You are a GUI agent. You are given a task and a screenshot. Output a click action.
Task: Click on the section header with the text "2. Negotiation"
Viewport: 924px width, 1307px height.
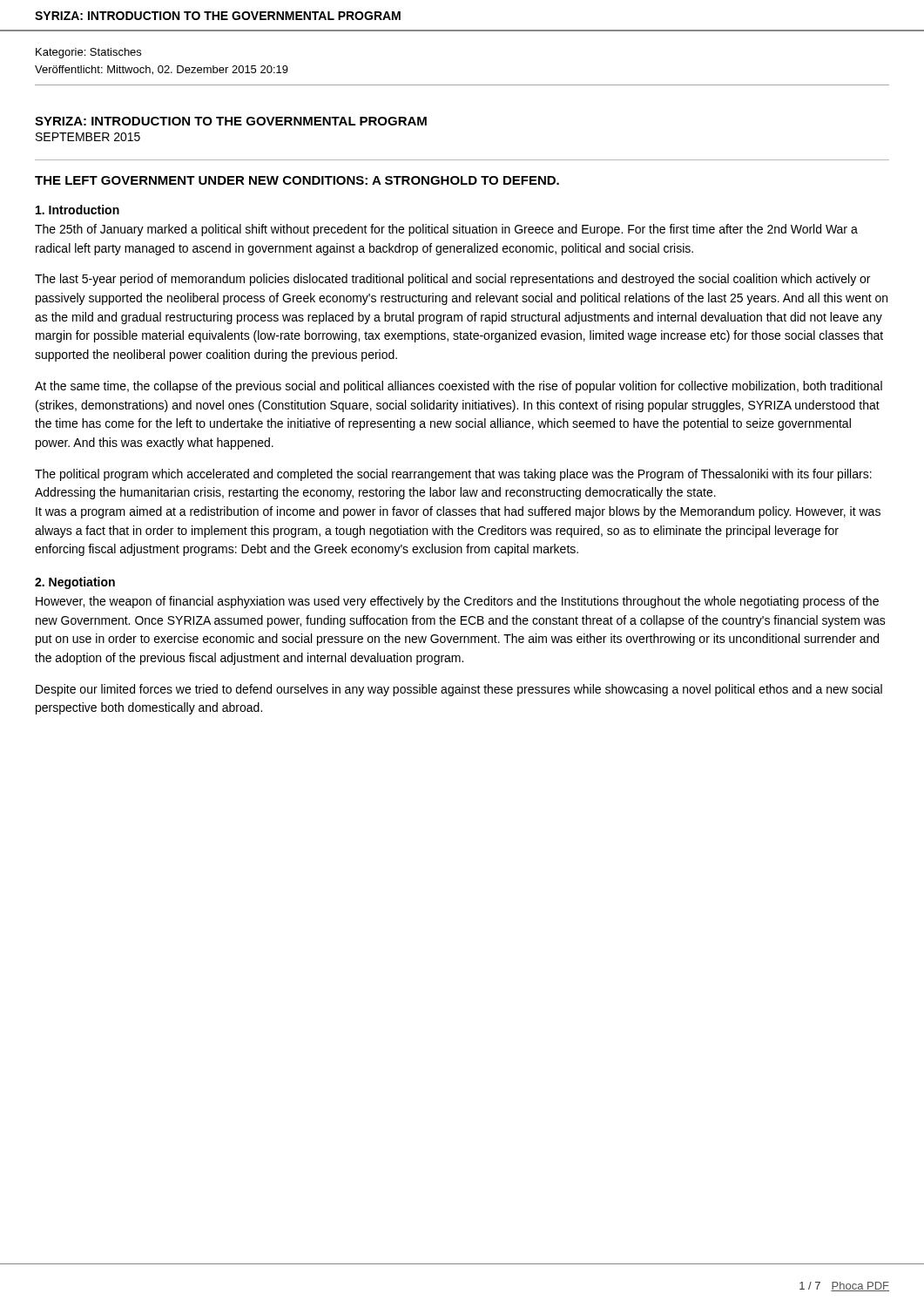pyautogui.click(x=75, y=582)
